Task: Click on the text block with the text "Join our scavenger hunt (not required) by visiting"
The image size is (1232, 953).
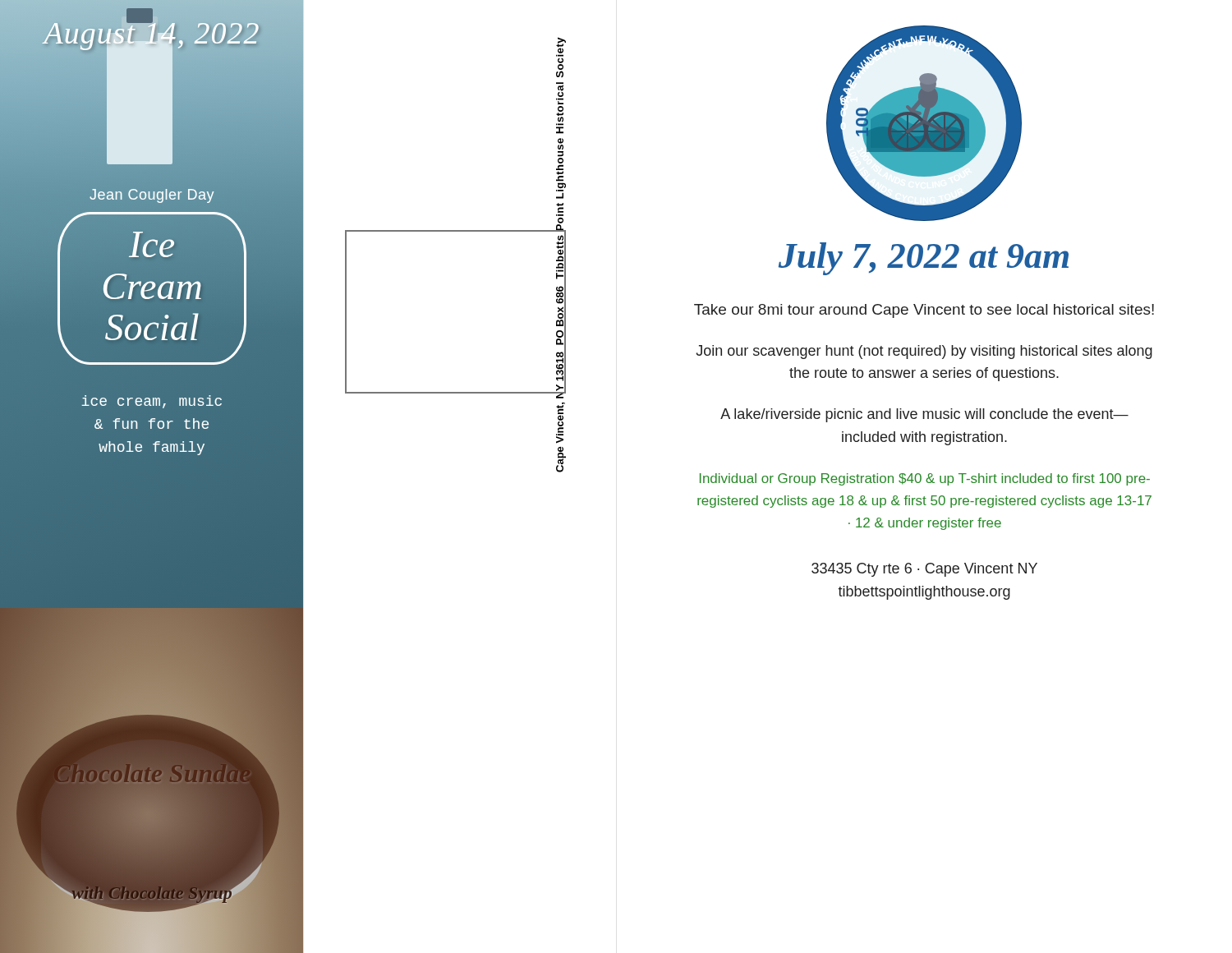Action: click(x=924, y=362)
